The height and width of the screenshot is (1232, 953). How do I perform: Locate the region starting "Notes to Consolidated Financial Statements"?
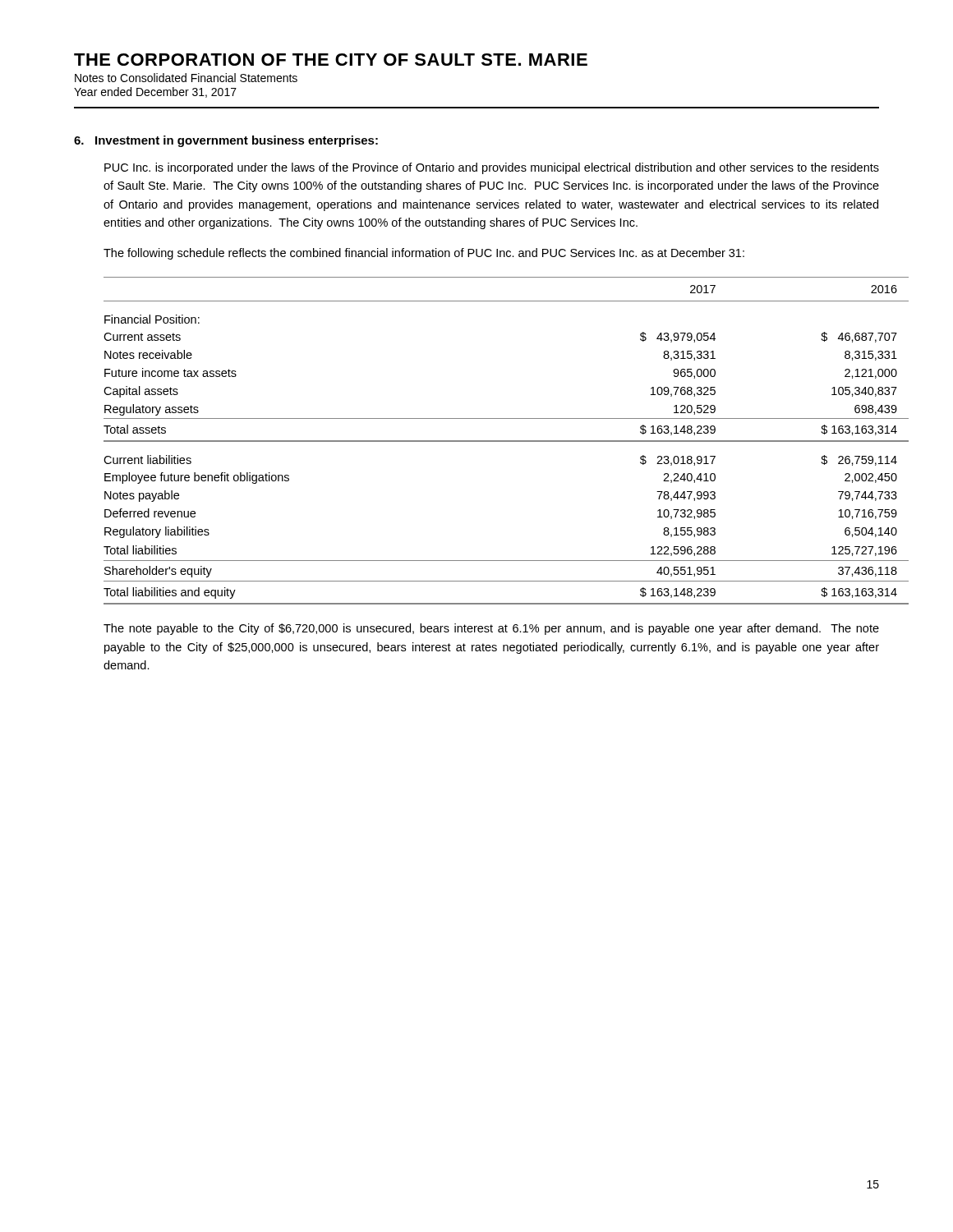coord(186,78)
